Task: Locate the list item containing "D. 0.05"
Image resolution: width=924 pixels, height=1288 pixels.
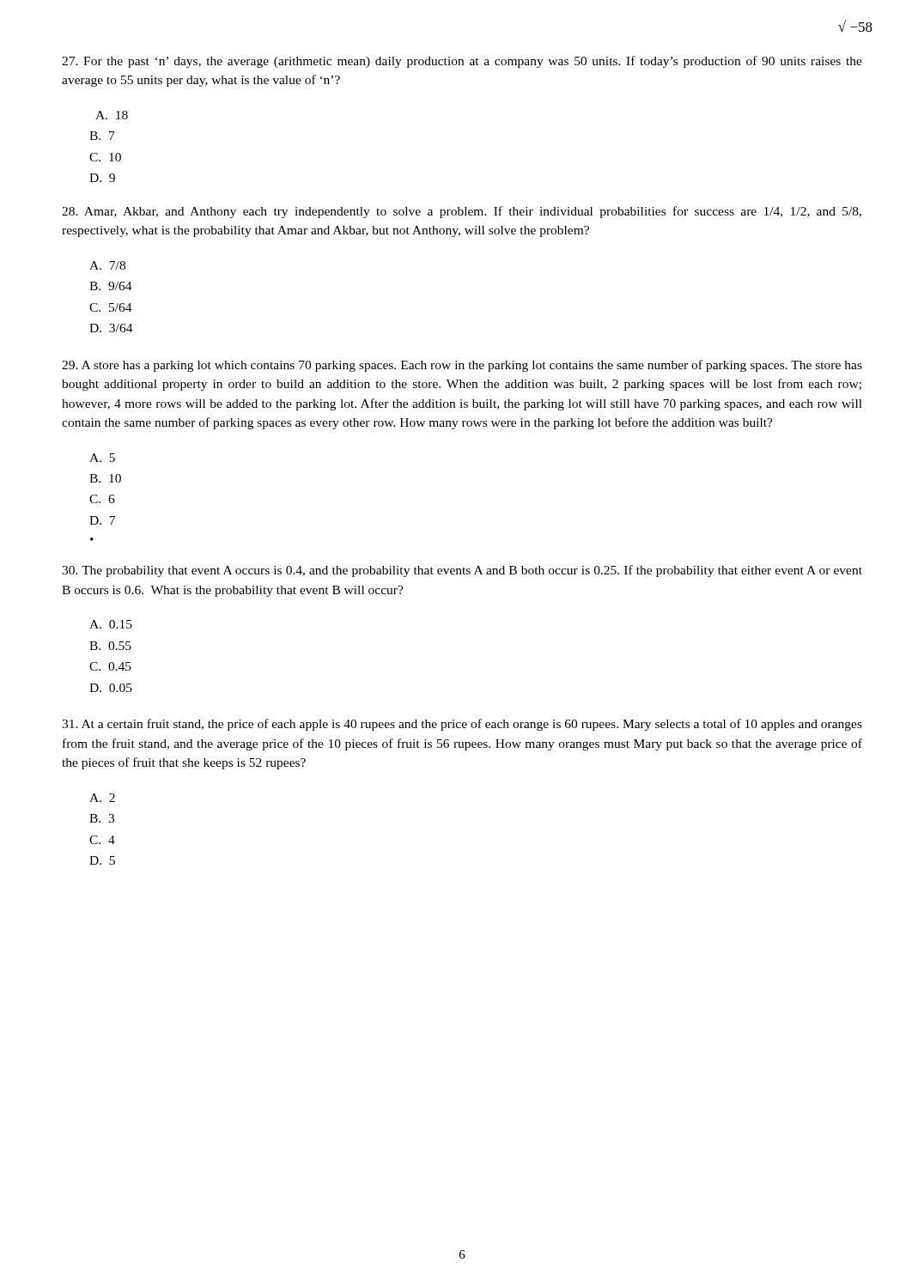Action: point(111,687)
